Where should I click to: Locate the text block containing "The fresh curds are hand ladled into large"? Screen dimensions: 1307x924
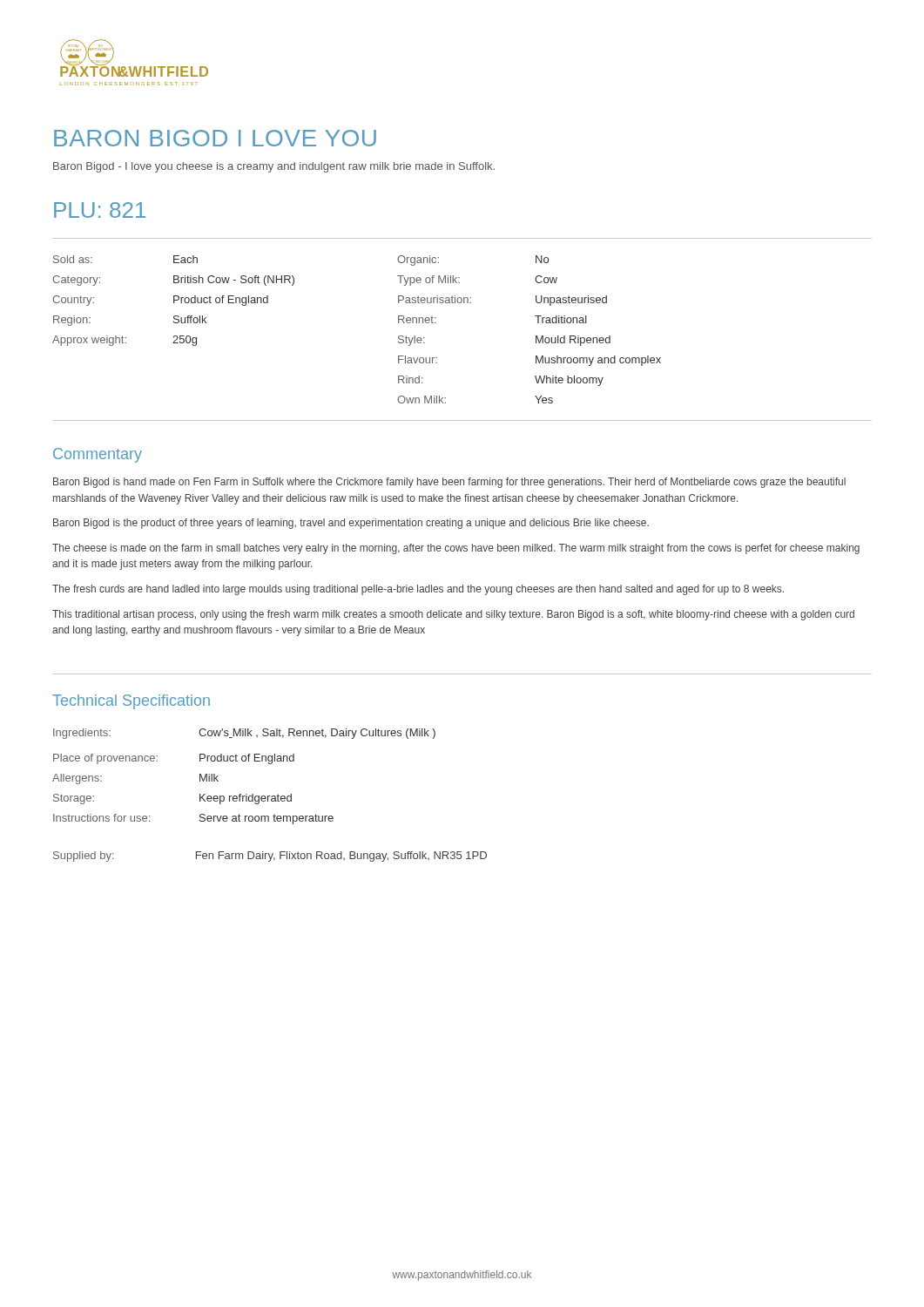tap(419, 589)
